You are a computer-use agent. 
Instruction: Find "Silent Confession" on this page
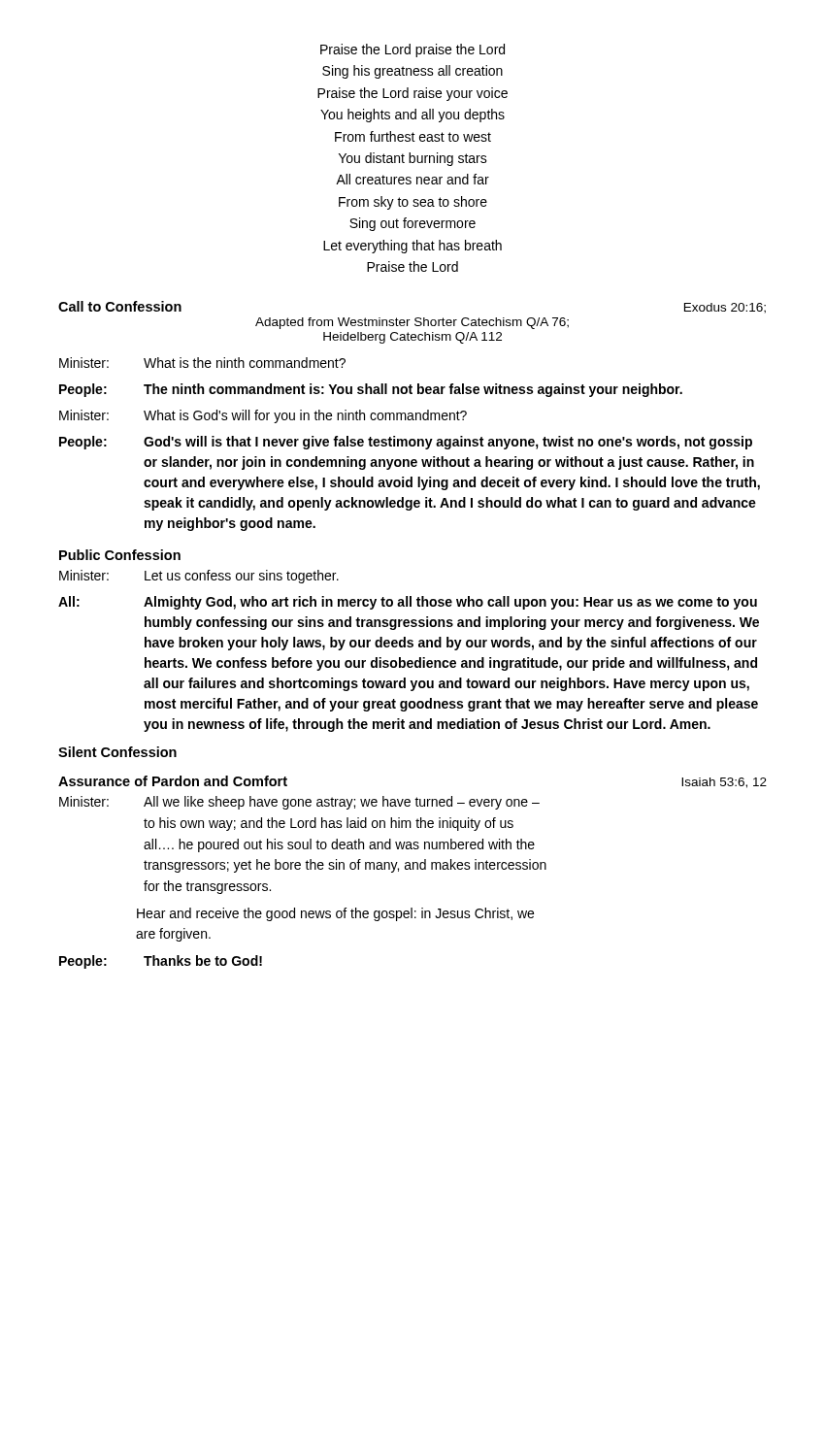coord(118,753)
